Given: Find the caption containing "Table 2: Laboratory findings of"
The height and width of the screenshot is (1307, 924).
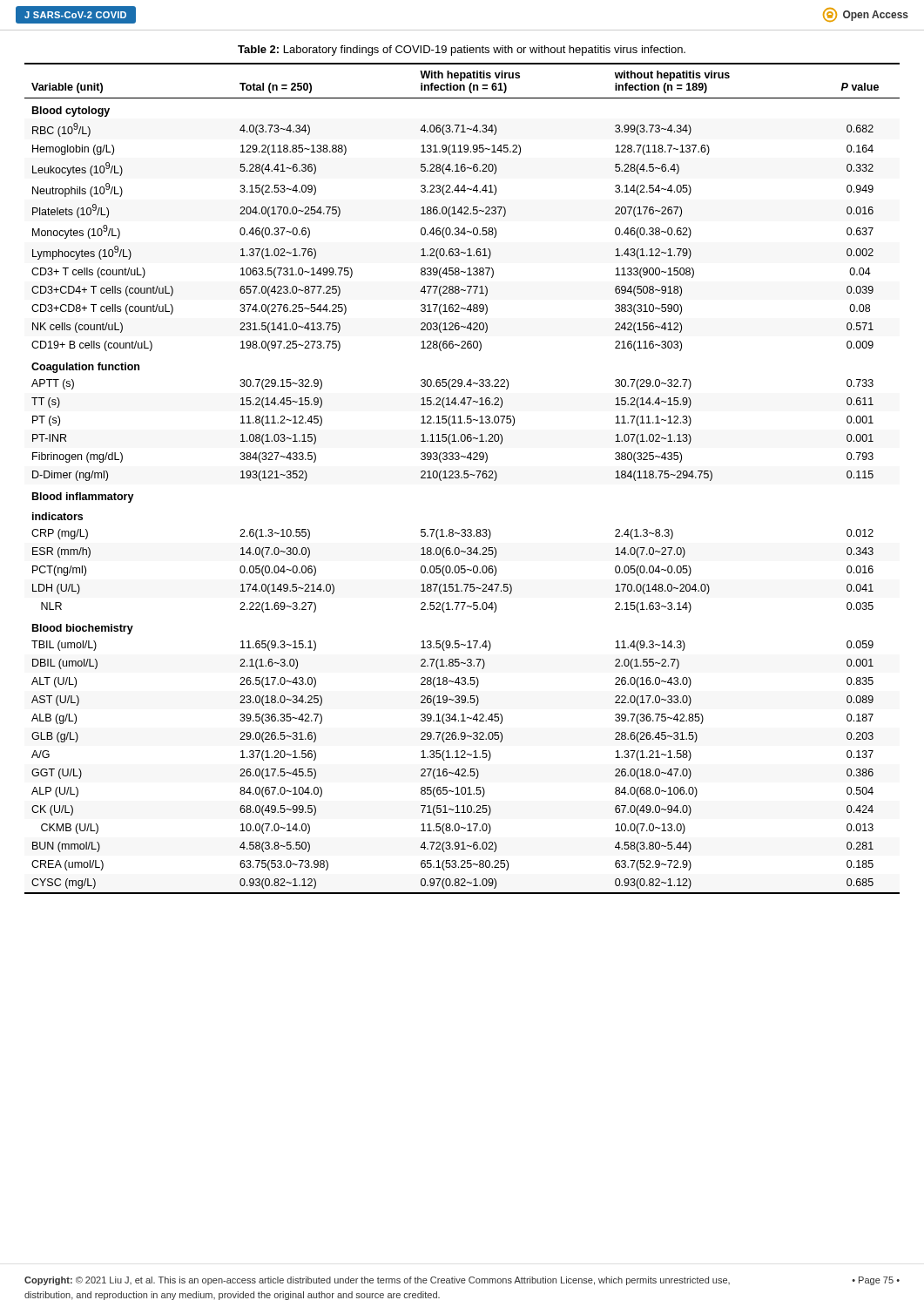Looking at the screenshot, I should tap(462, 49).
